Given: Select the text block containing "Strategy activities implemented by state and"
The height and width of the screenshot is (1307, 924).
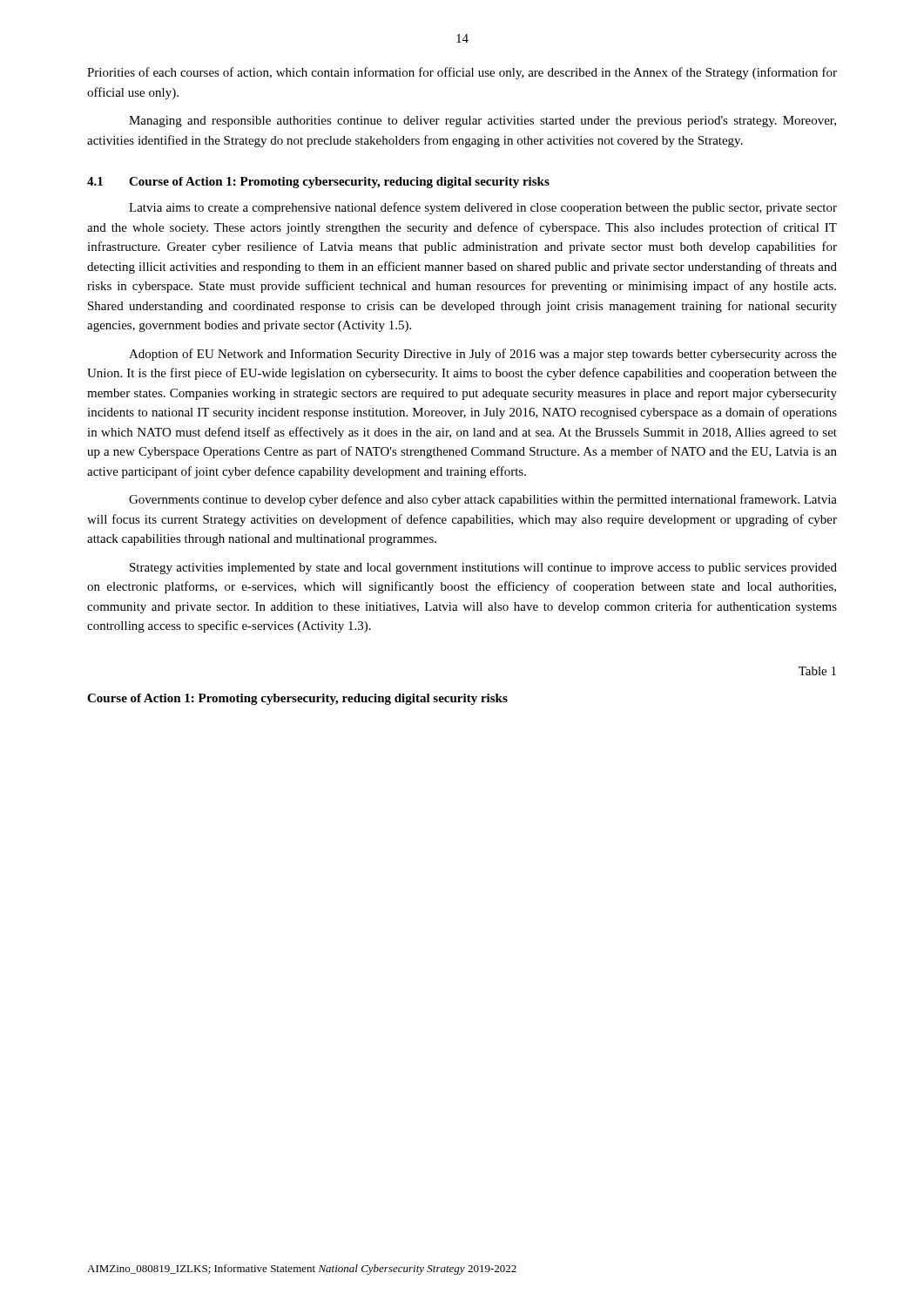Looking at the screenshot, I should point(462,596).
